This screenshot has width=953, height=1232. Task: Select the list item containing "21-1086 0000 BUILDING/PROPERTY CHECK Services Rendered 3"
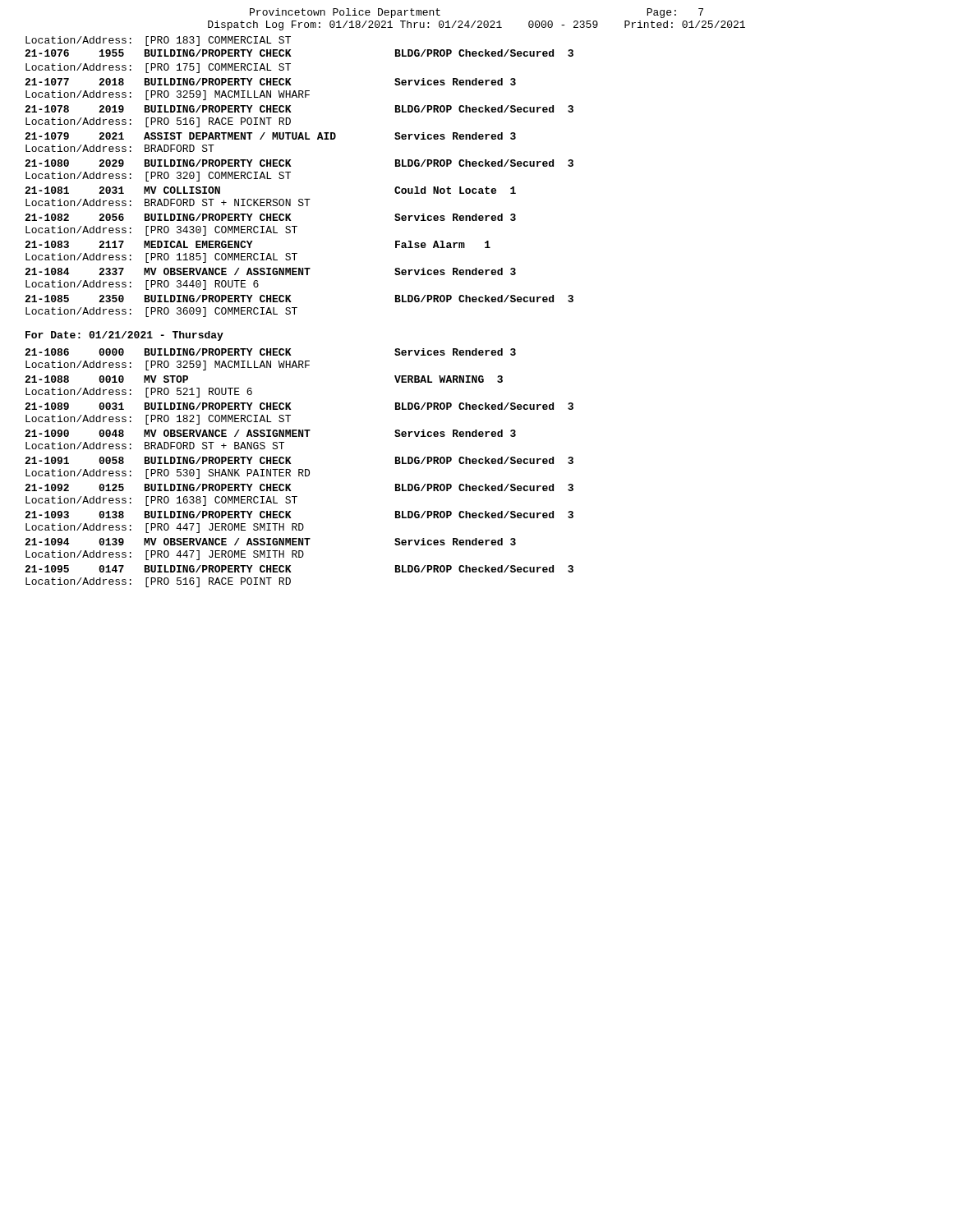tap(270, 353)
